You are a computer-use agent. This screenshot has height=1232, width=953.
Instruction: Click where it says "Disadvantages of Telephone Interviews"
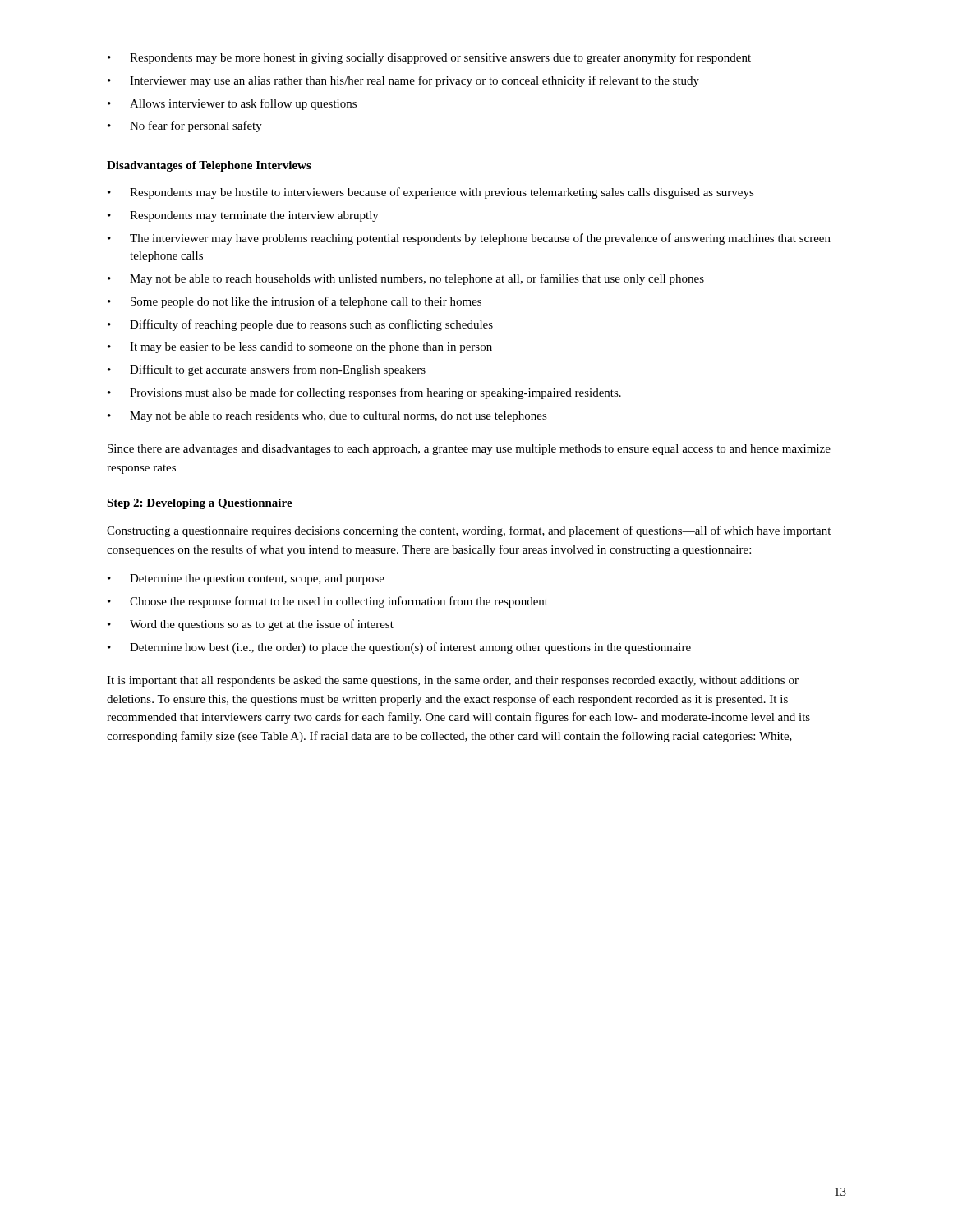pyautogui.click(x=209, y=165)
